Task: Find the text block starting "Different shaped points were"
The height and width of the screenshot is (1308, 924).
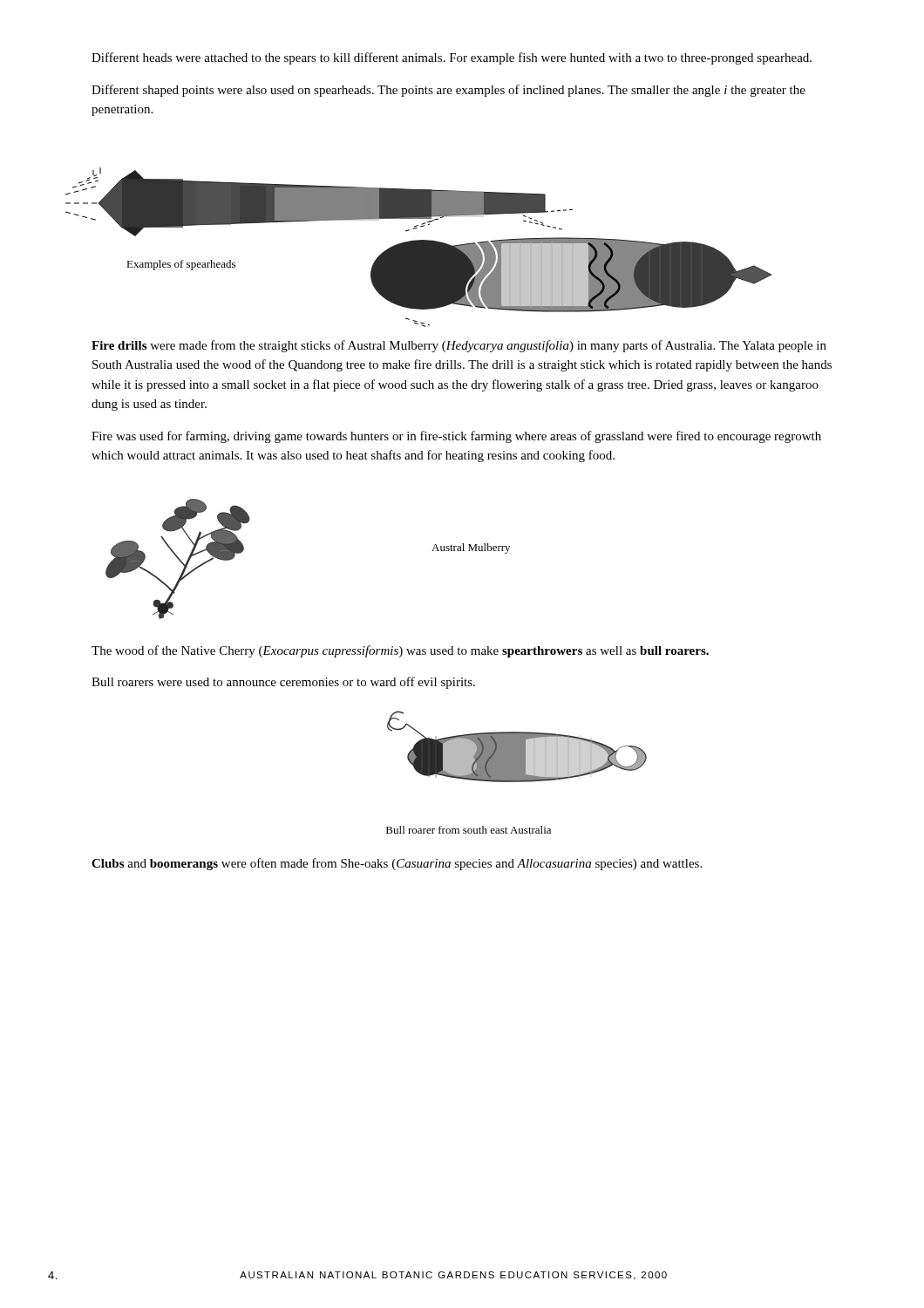Action: [469, 99]
